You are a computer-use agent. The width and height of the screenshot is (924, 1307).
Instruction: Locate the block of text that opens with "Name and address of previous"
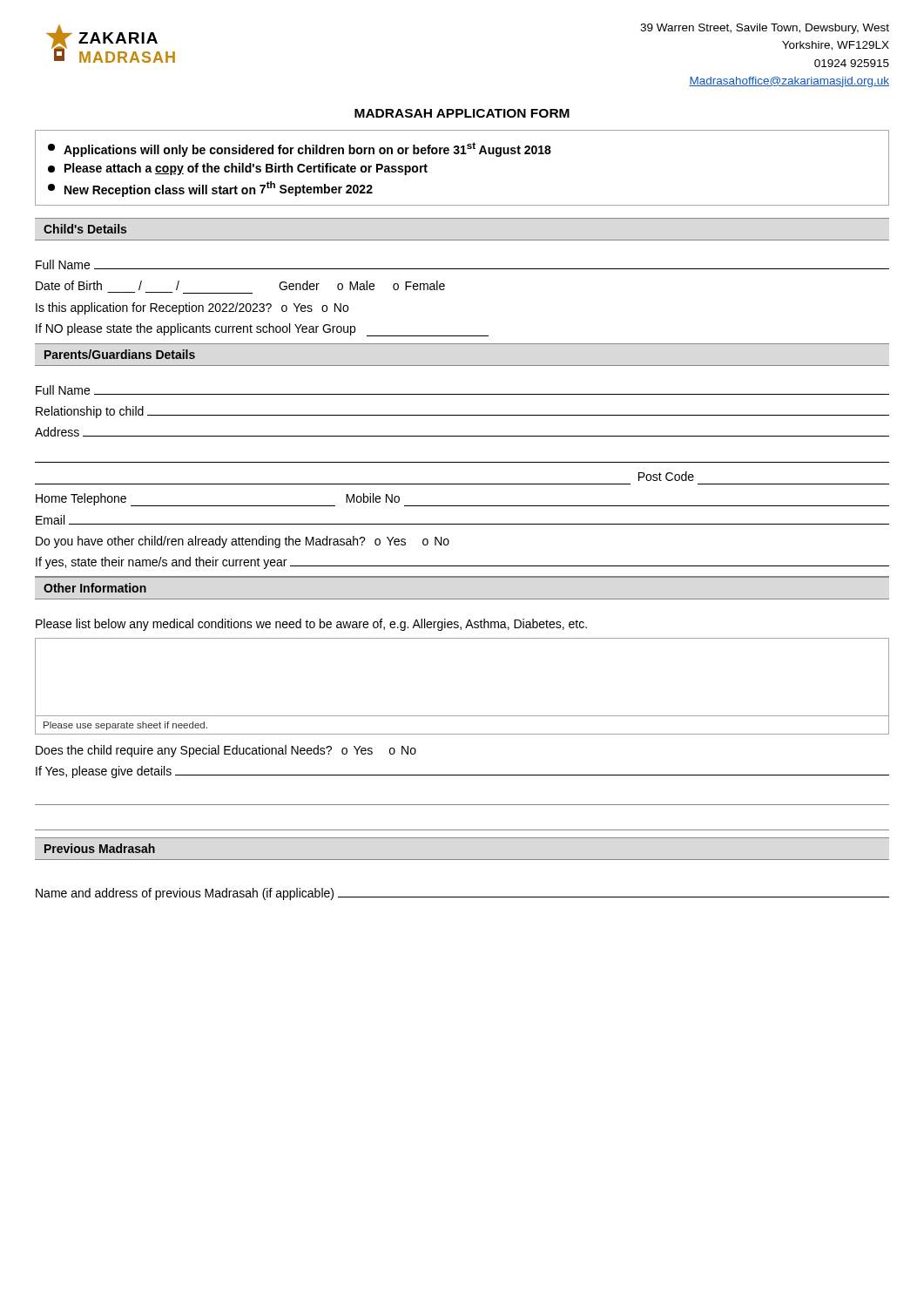[462, 893]
